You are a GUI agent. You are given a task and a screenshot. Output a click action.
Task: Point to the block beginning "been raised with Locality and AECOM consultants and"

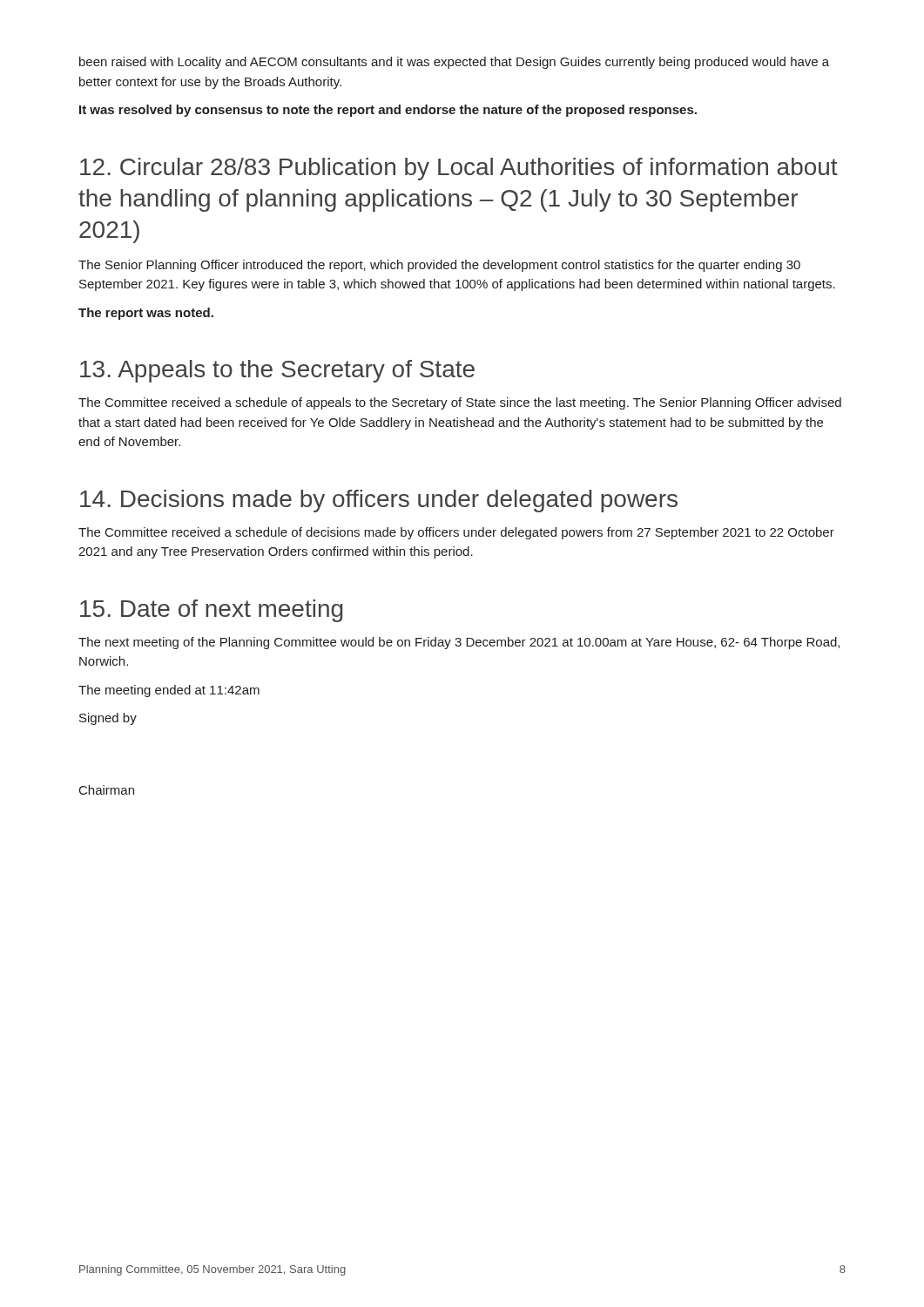[462, 72]
